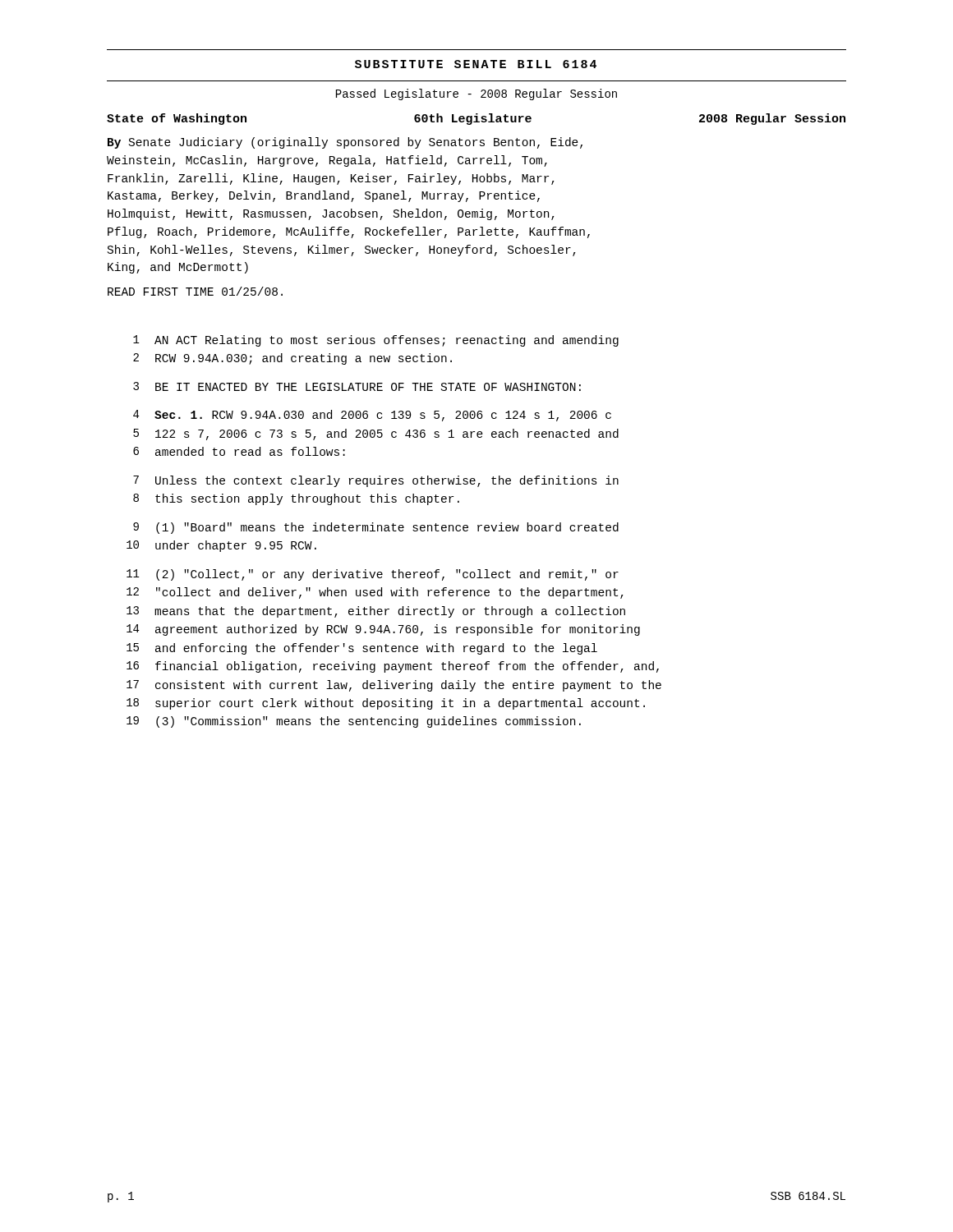Screen dimensions: 1232x953
Task: Find the list item containing "3 BE IT ENACTED BY THE LEGISLATURE"
Action: pyautogui.click(x=476, y=388)
